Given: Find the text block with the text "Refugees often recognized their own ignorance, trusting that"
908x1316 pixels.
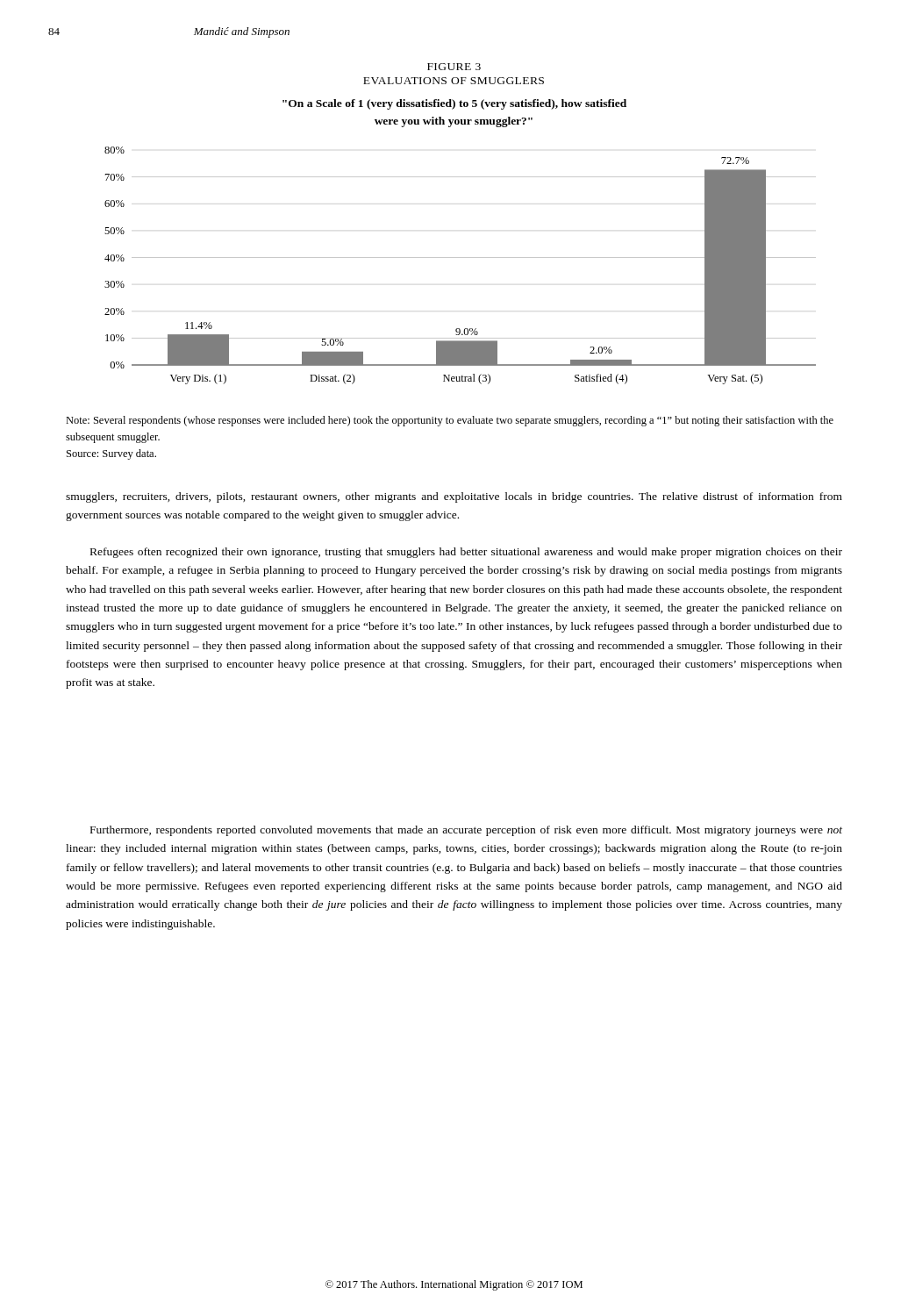Looking at the screenshot, I should [x=454, y=617].
